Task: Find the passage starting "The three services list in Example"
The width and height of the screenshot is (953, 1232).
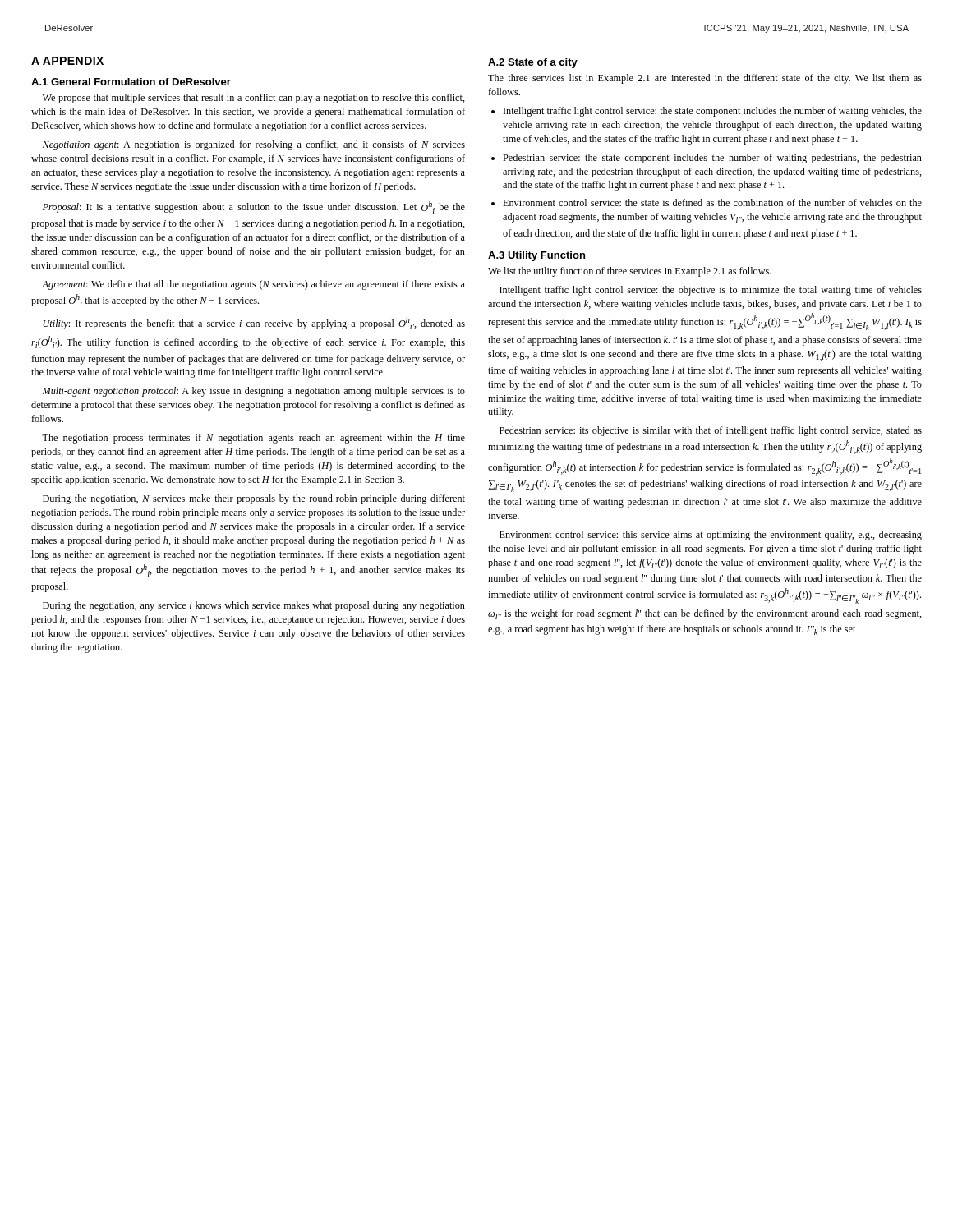Action: click(705, 85)
